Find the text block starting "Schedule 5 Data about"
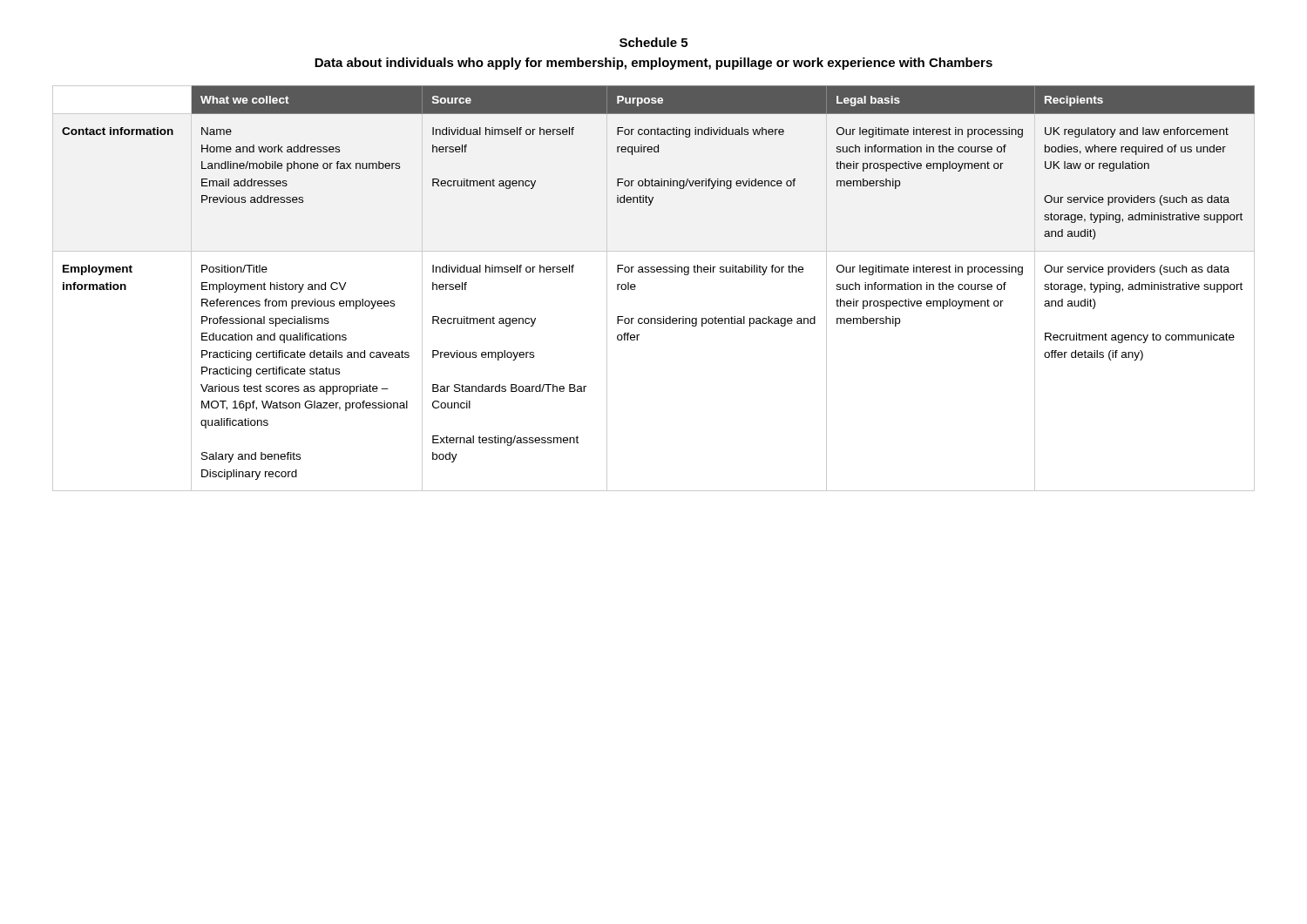 pyautogui.click(x=654, y=52)
